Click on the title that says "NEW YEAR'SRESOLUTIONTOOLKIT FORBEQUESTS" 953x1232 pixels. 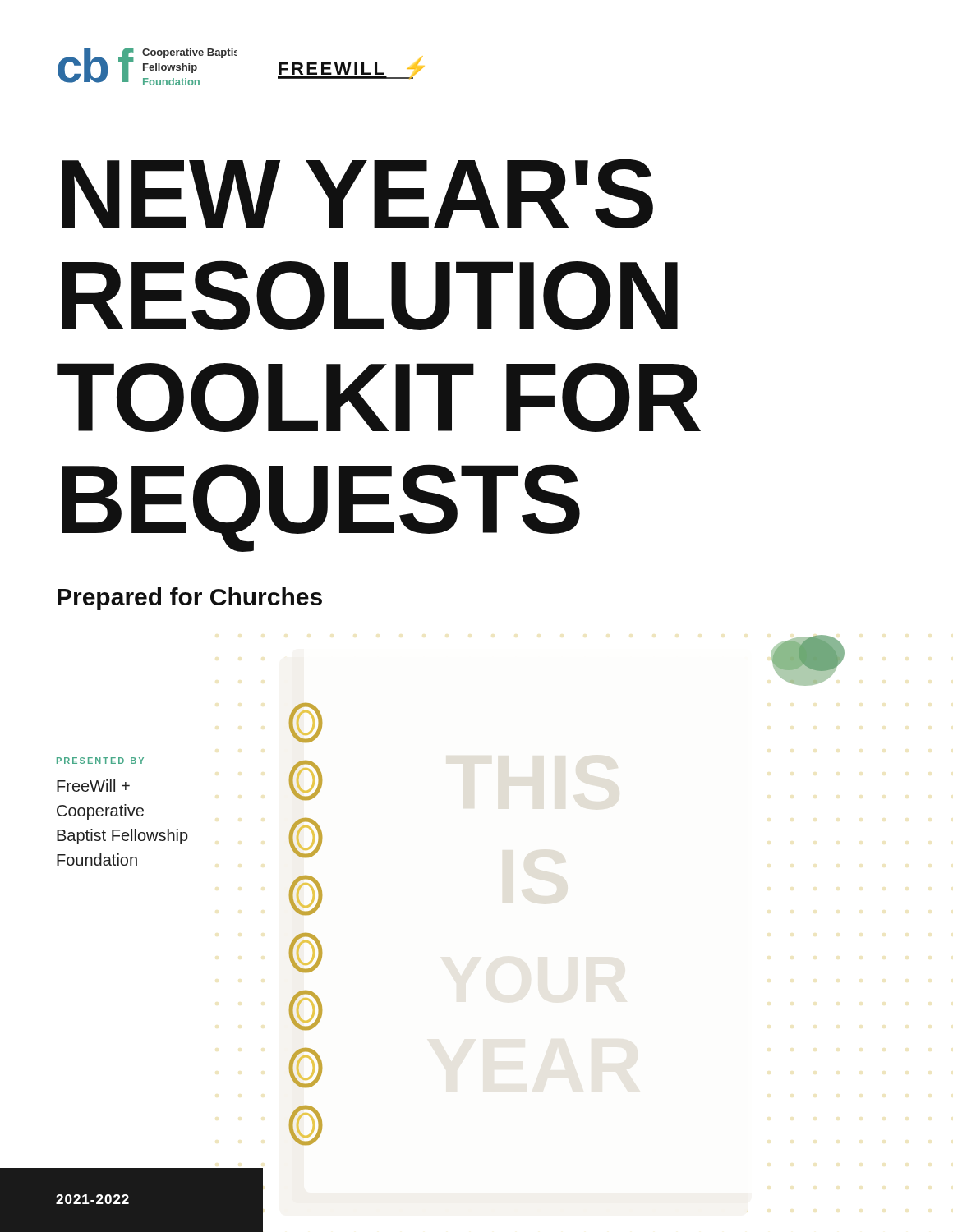(x=476, y=347)
